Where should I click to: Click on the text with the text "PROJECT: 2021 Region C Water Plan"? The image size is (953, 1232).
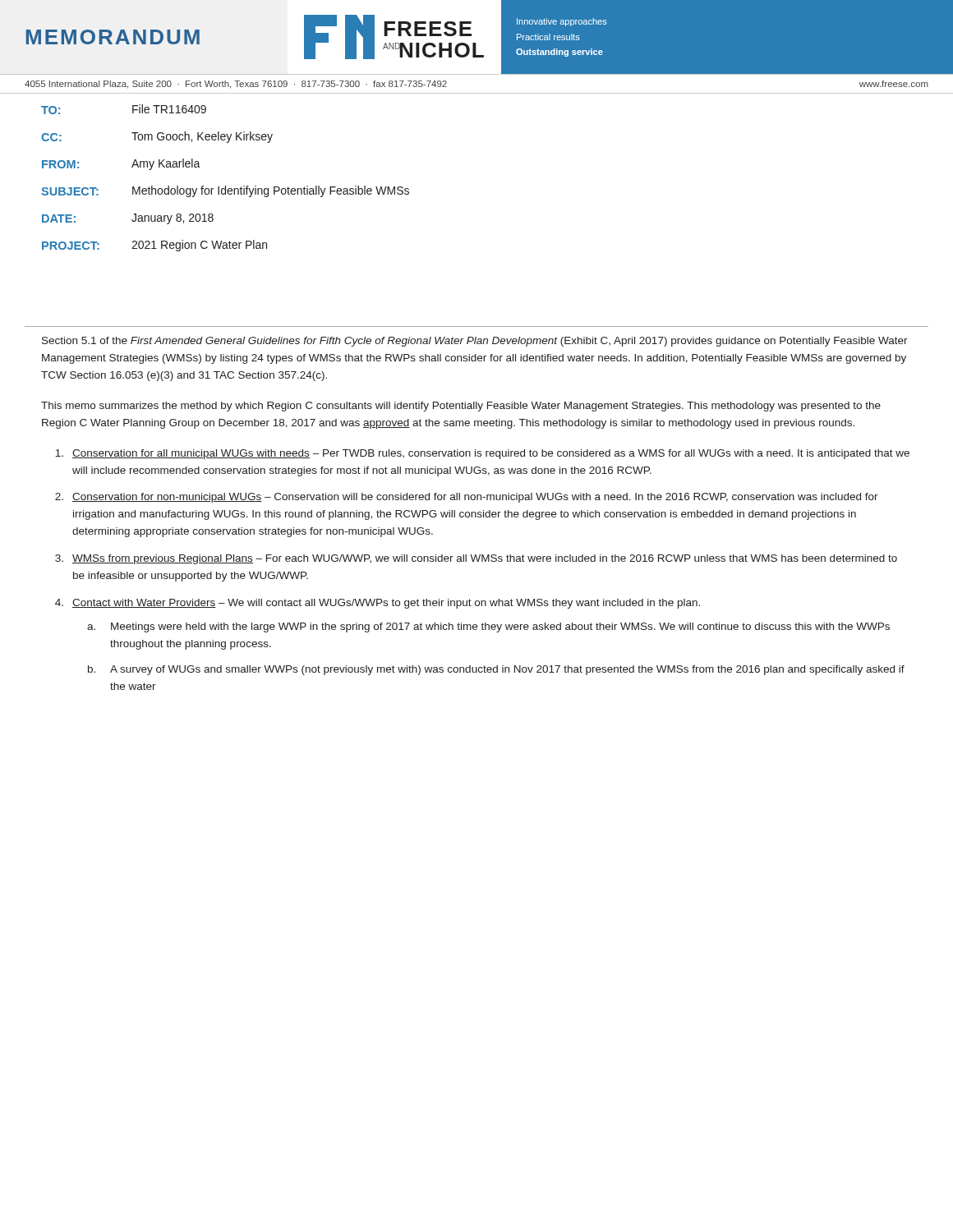coord(154,246)
